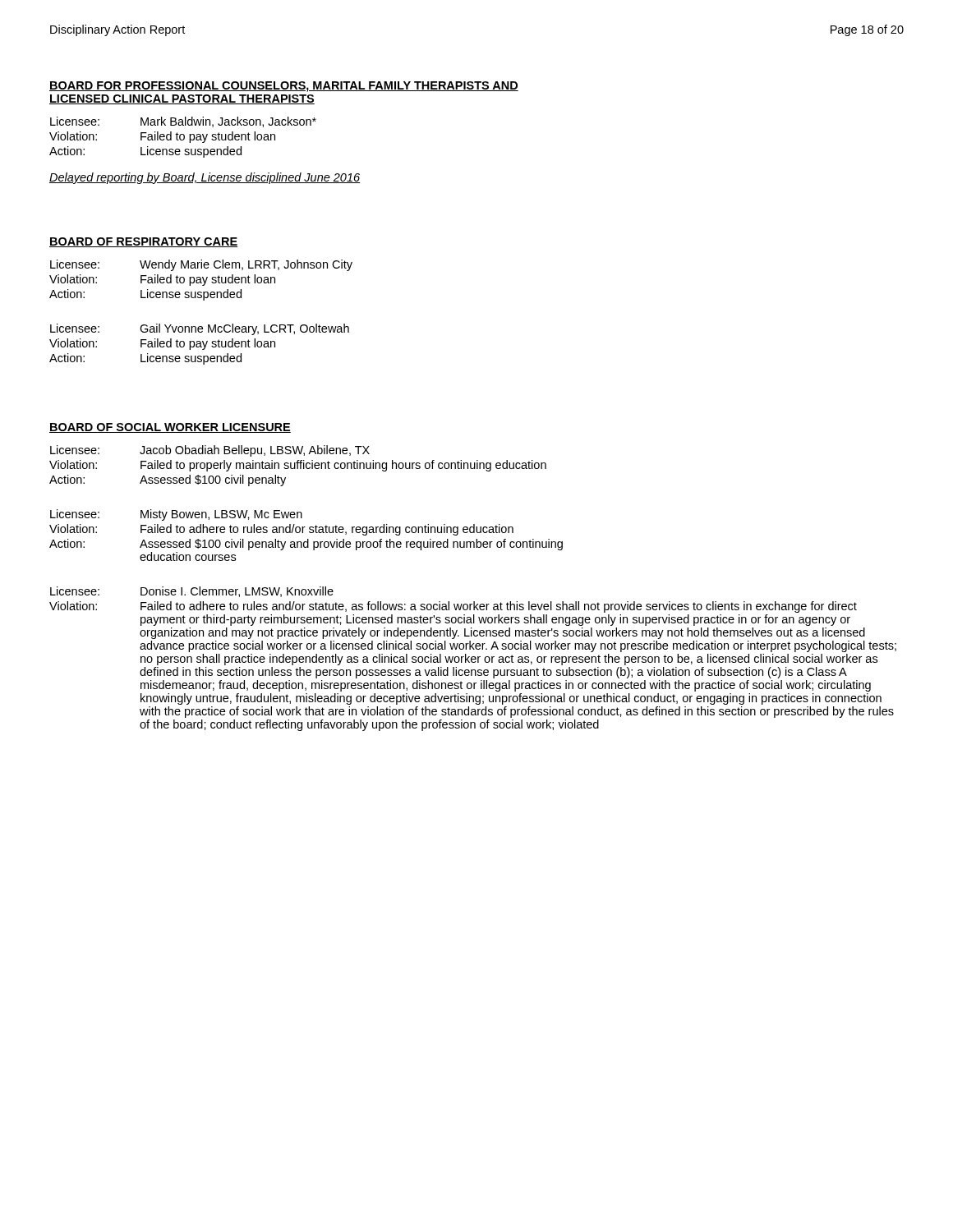Find the region starting "Licensee: Gail Yvonne McCleary, LCRT, Ooltewah Violation: Failed"
Image resolution: width=953 pixels, height=1232 pixels.
(200, 329)
